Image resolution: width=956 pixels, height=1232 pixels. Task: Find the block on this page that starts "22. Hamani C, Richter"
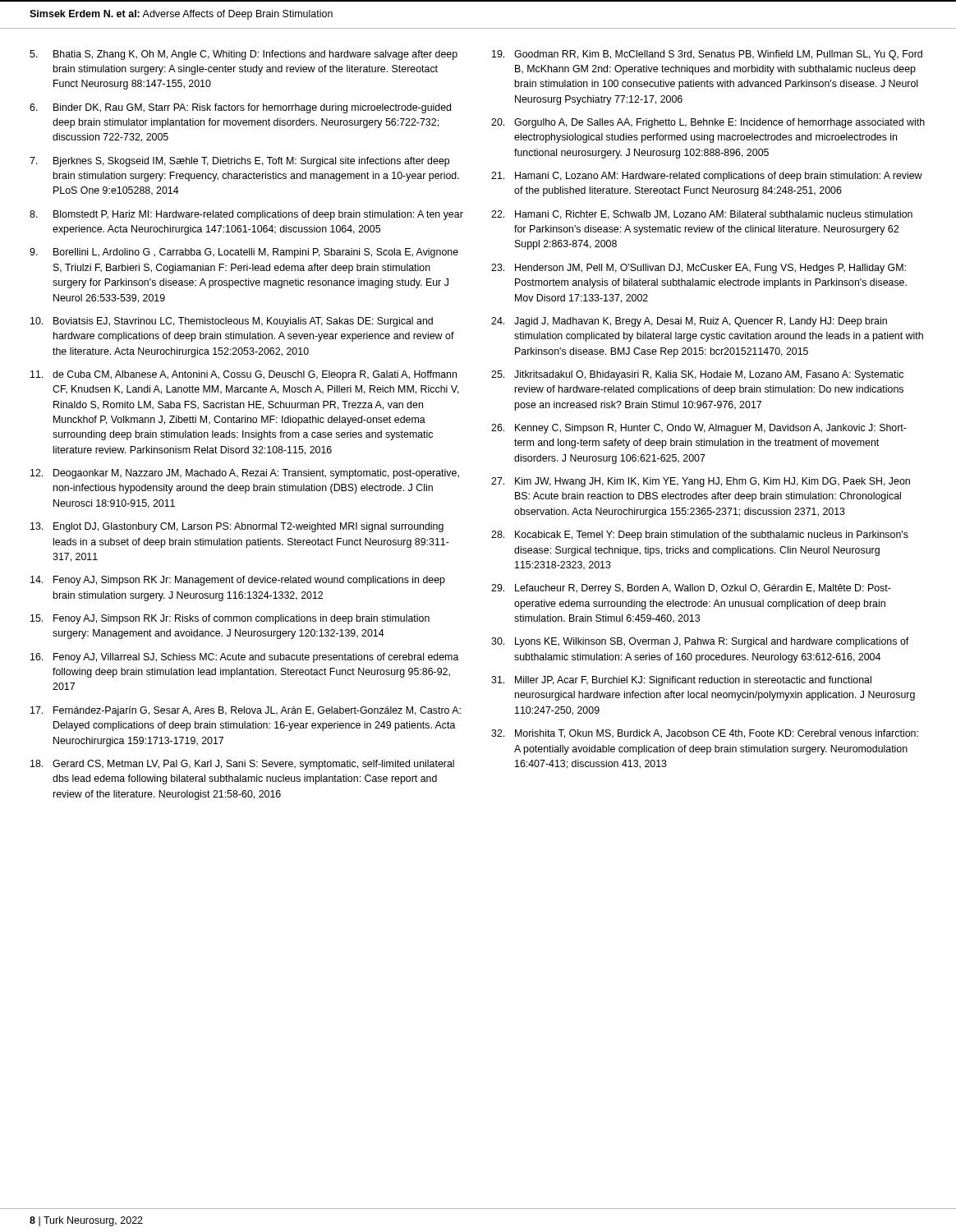coord(709,229)
